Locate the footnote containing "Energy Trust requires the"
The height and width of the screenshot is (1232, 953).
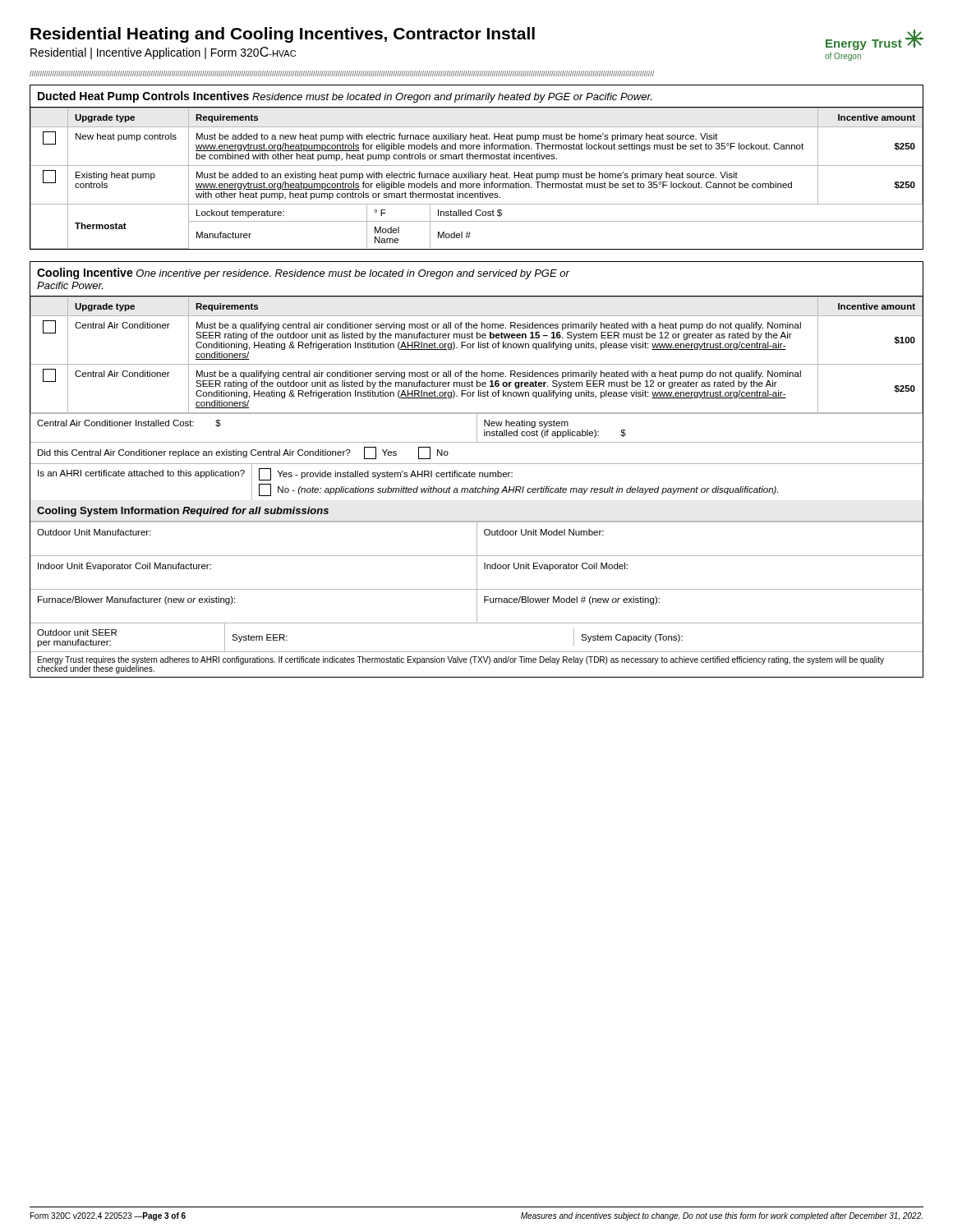click(x=460, y=664)
